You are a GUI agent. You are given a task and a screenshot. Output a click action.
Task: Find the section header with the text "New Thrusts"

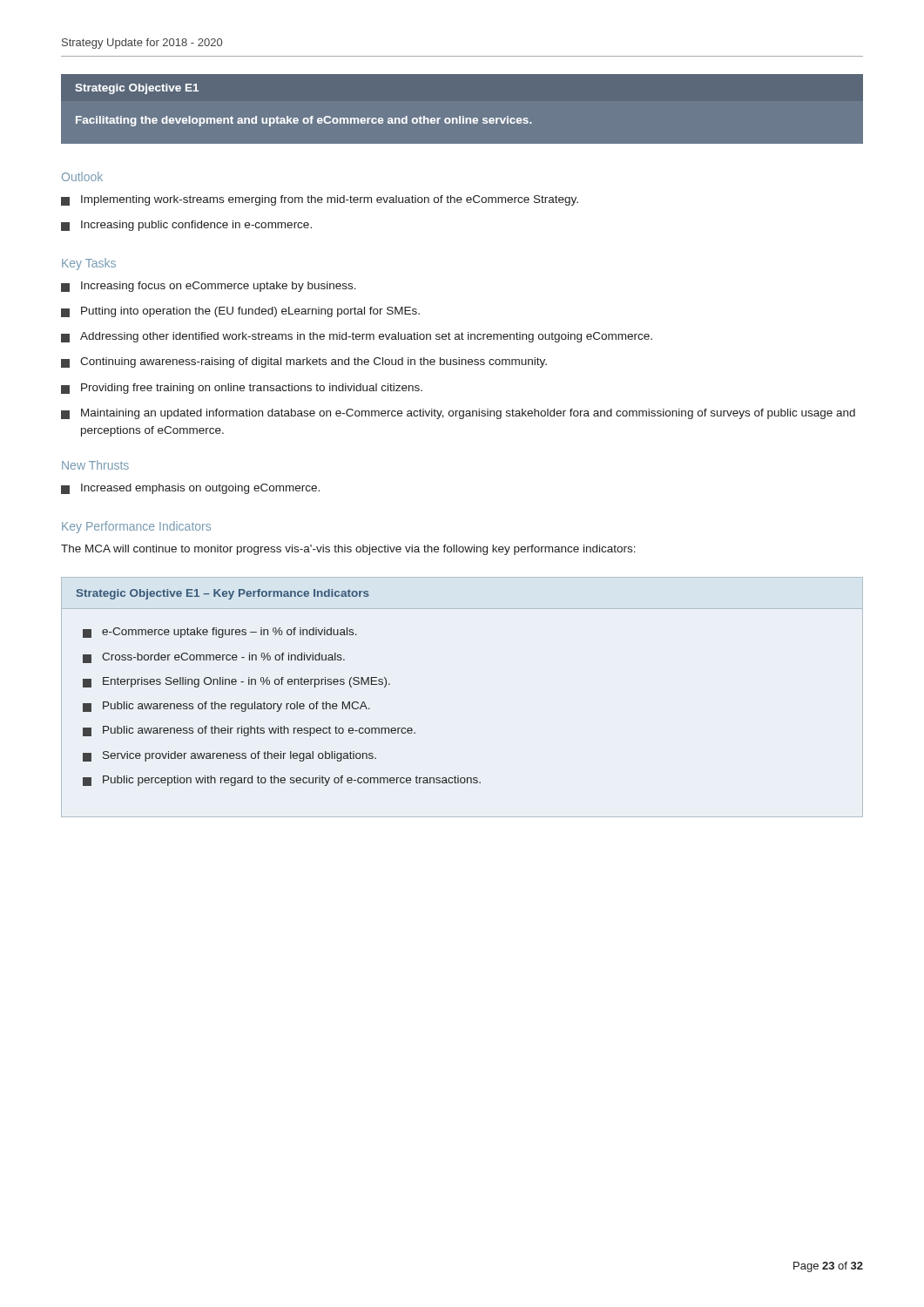[95, 465]
